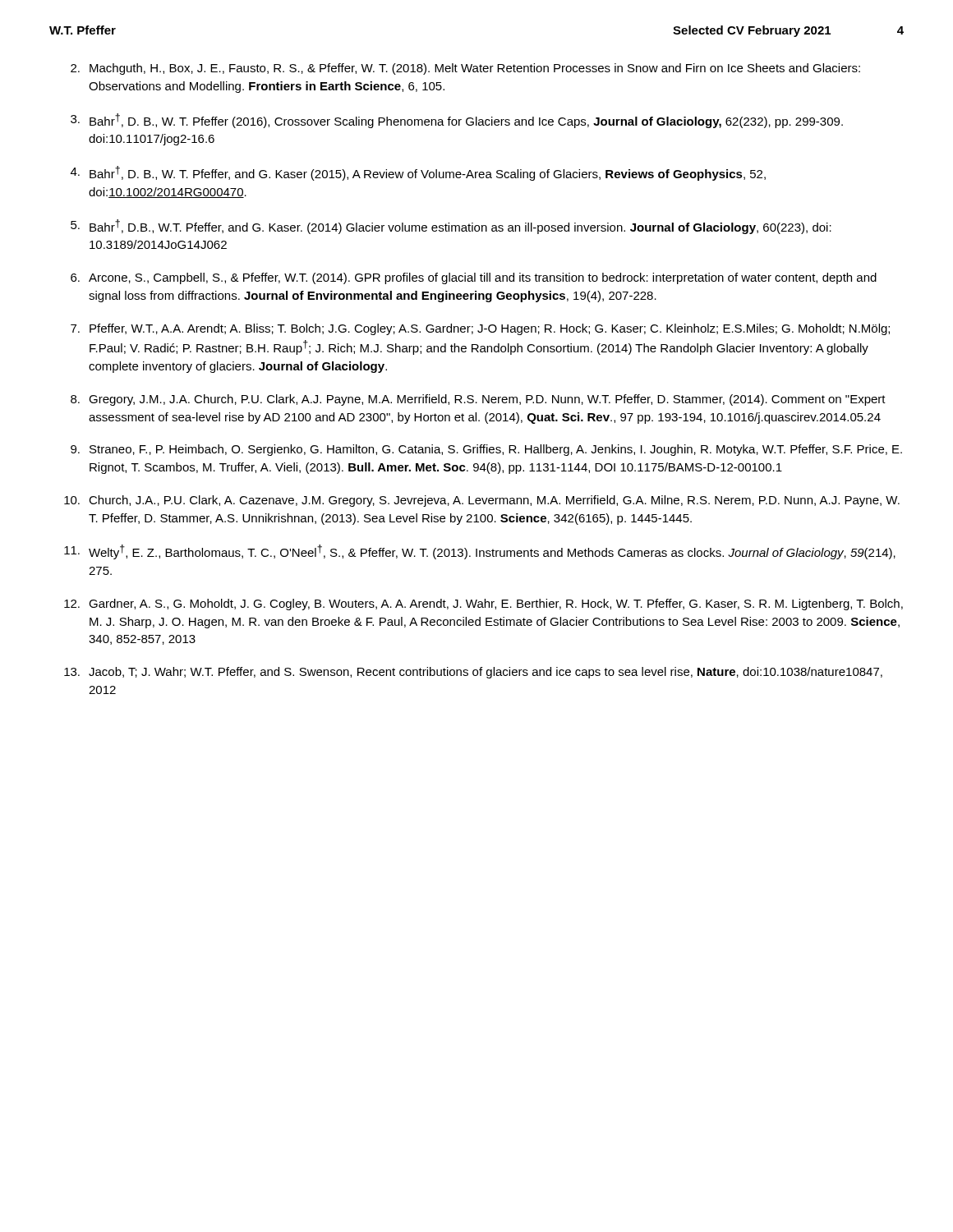The image size is (953, 1232).
Task: Locate the region starting "13. Jacob, T; J. Wahr; W.T."
Action: tap(476, 681)
